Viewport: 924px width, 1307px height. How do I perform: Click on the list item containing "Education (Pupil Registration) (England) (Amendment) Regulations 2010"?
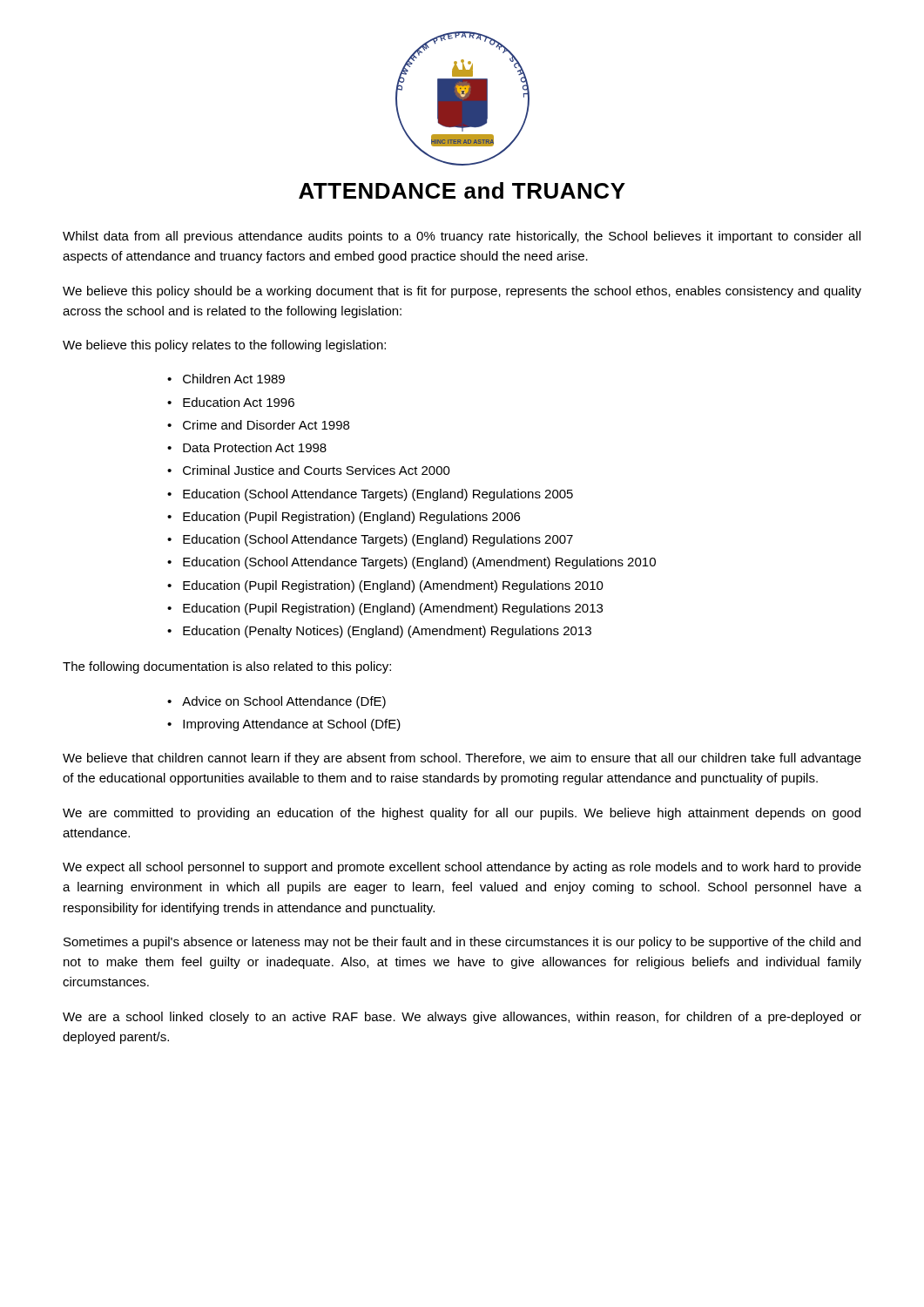pos(393,585)
